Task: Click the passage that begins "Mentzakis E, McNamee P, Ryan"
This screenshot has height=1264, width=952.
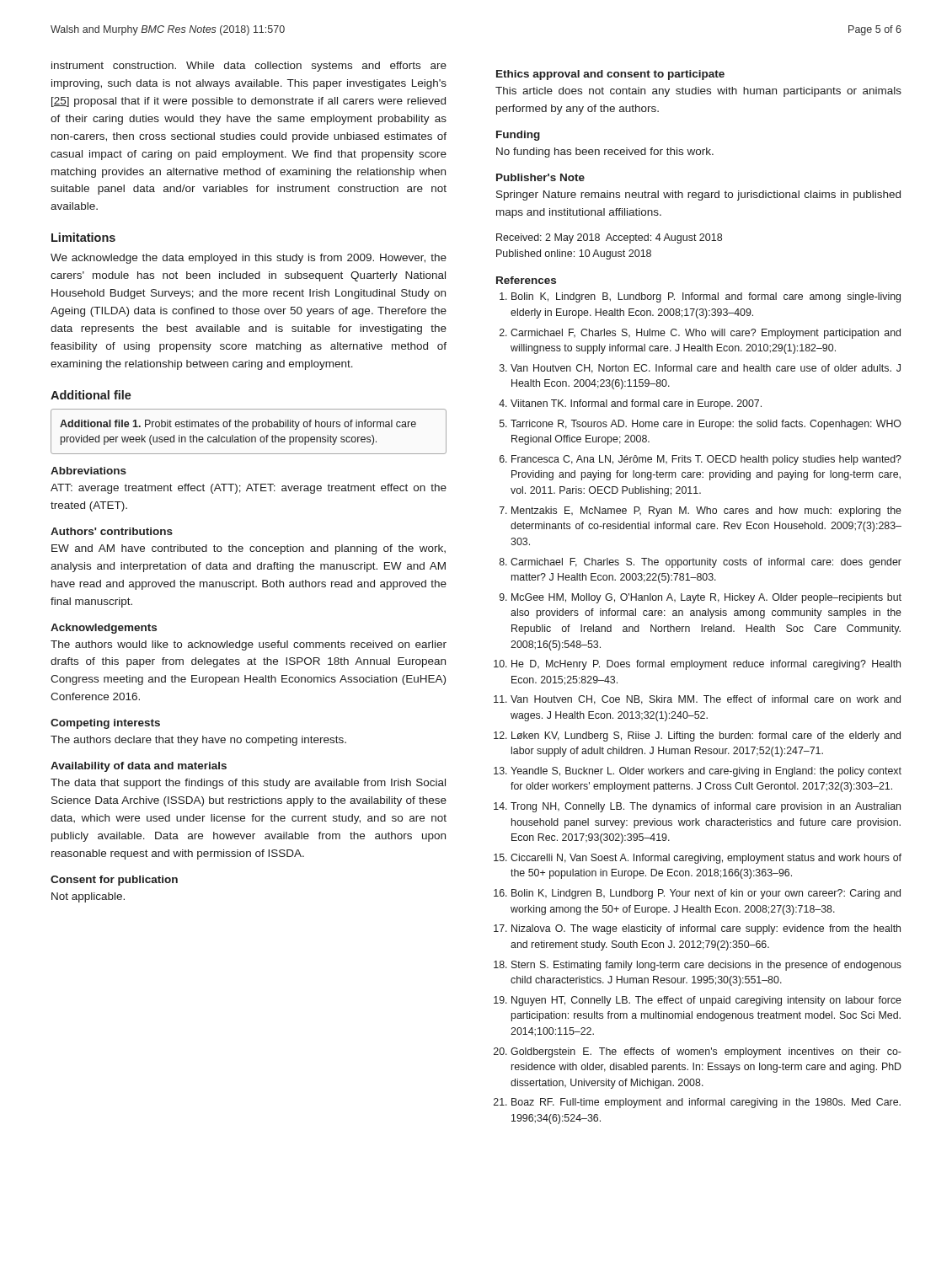Action: 706,526
